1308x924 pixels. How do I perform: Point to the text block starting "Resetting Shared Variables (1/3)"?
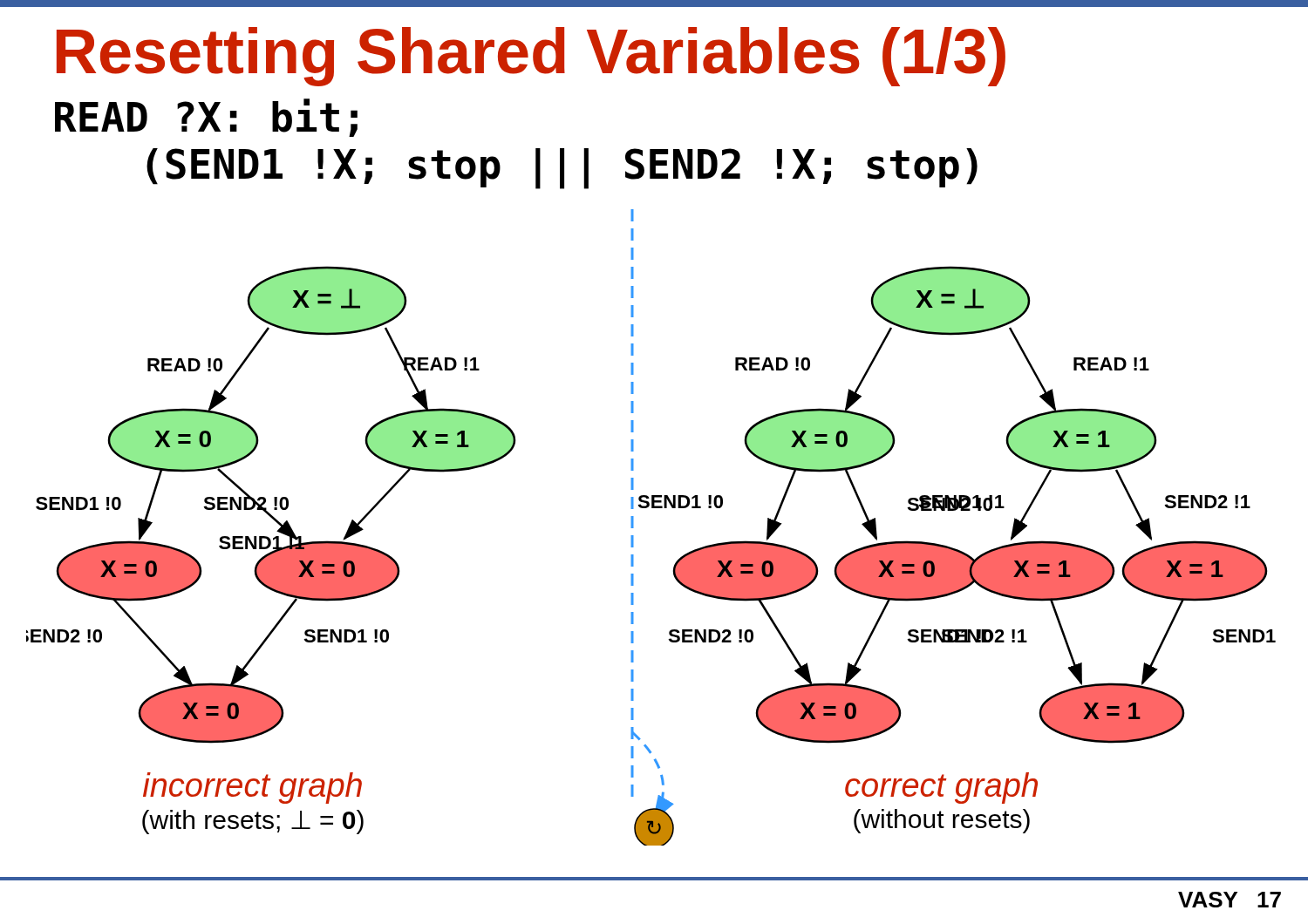tap(530, 51)
